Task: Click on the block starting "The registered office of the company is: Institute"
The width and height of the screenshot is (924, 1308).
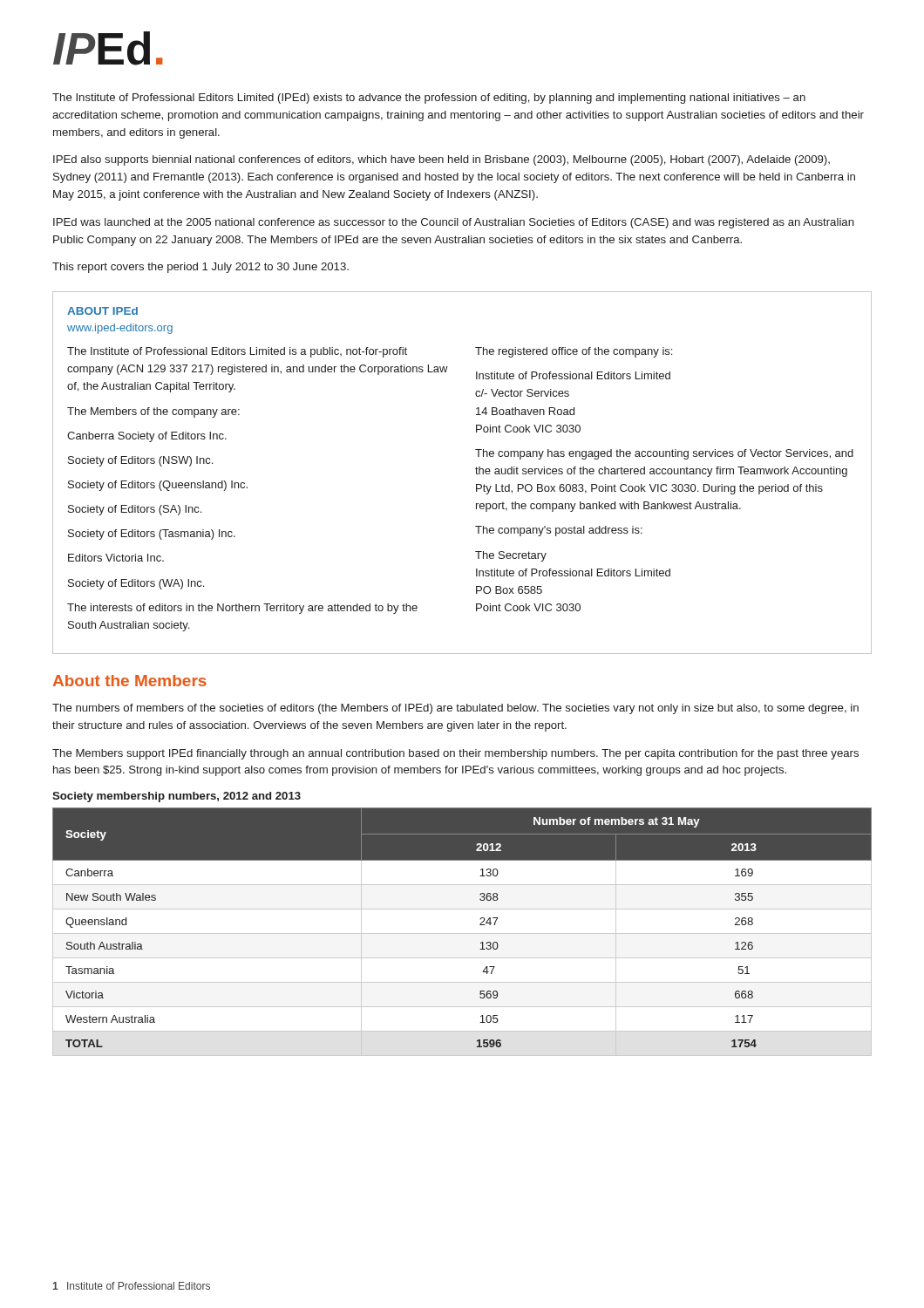Action: (x=666, y=480)
